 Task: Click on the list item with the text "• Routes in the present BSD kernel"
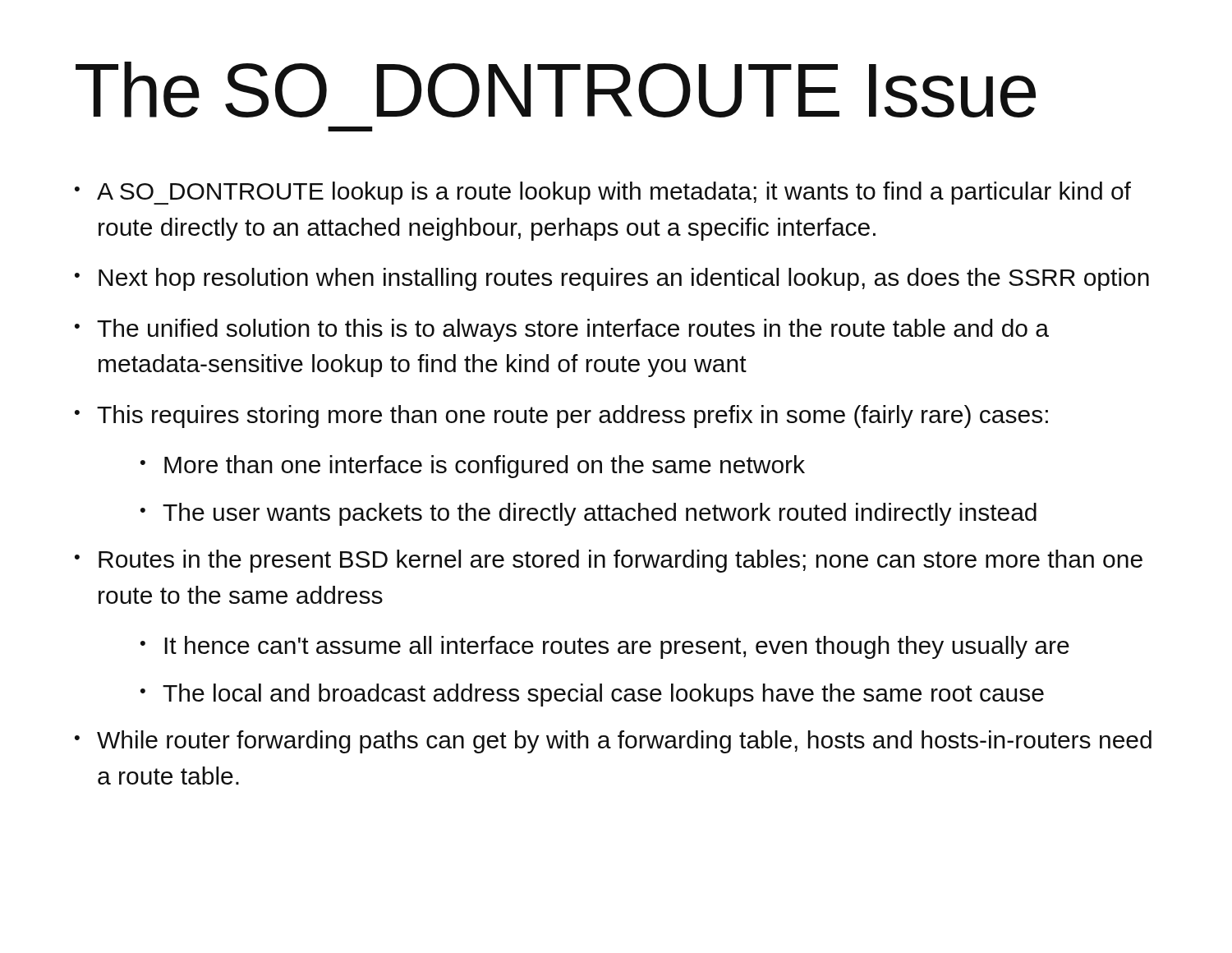point(616,577)
